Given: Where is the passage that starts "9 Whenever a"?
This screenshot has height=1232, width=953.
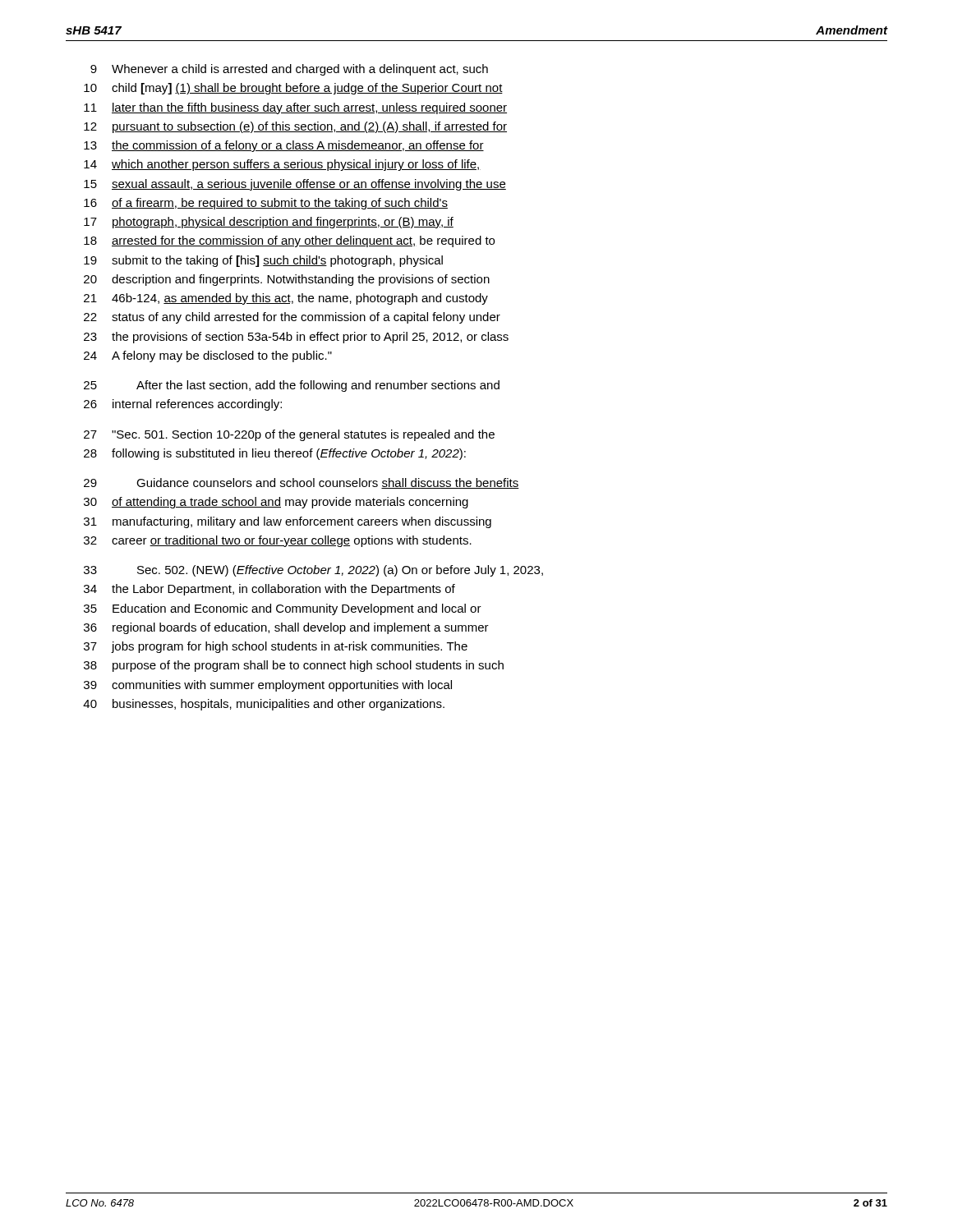Looking at the screenshot, I should tap(289, 70).
